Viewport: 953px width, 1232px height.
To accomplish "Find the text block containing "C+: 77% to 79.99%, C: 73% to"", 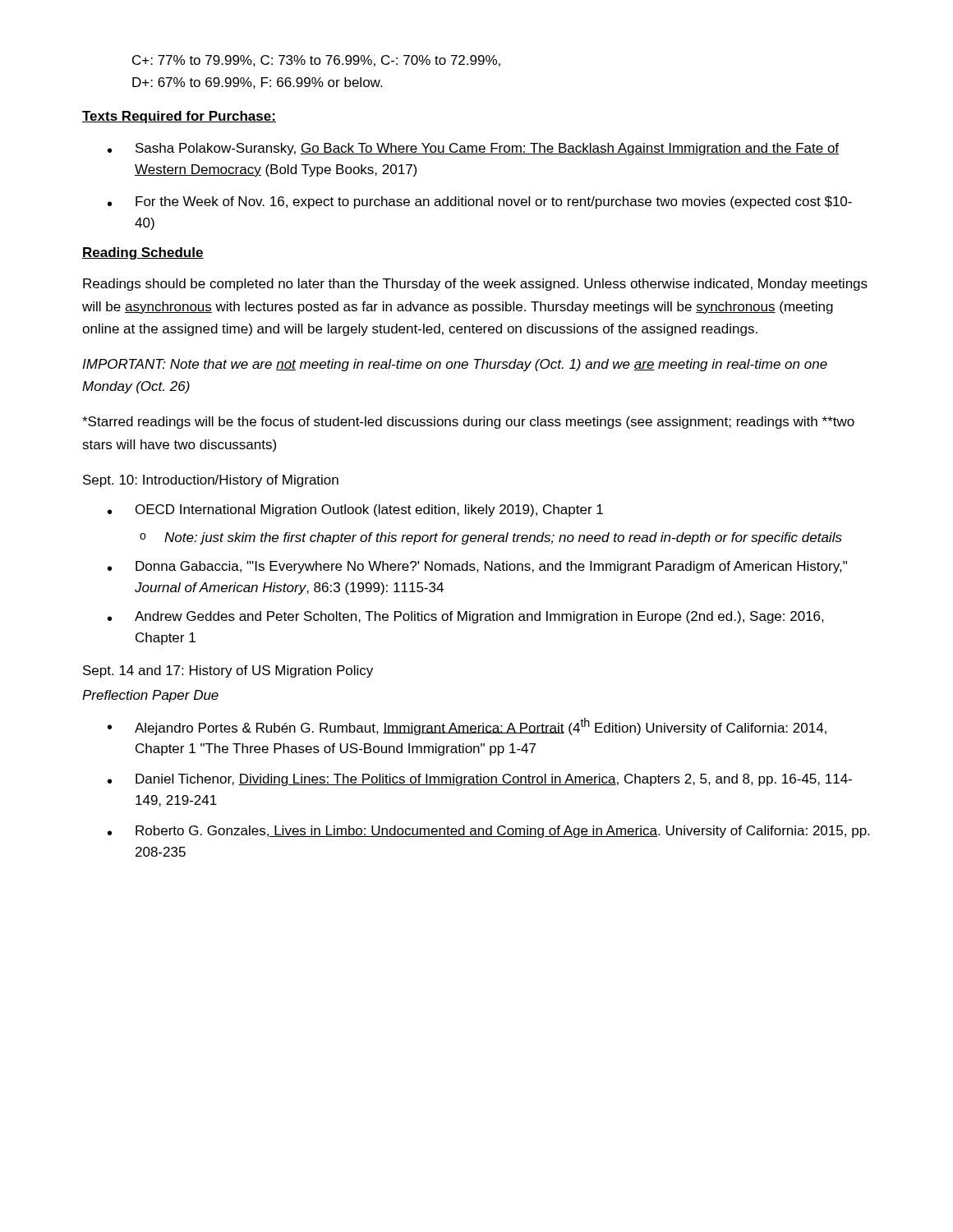I will 316,72.
